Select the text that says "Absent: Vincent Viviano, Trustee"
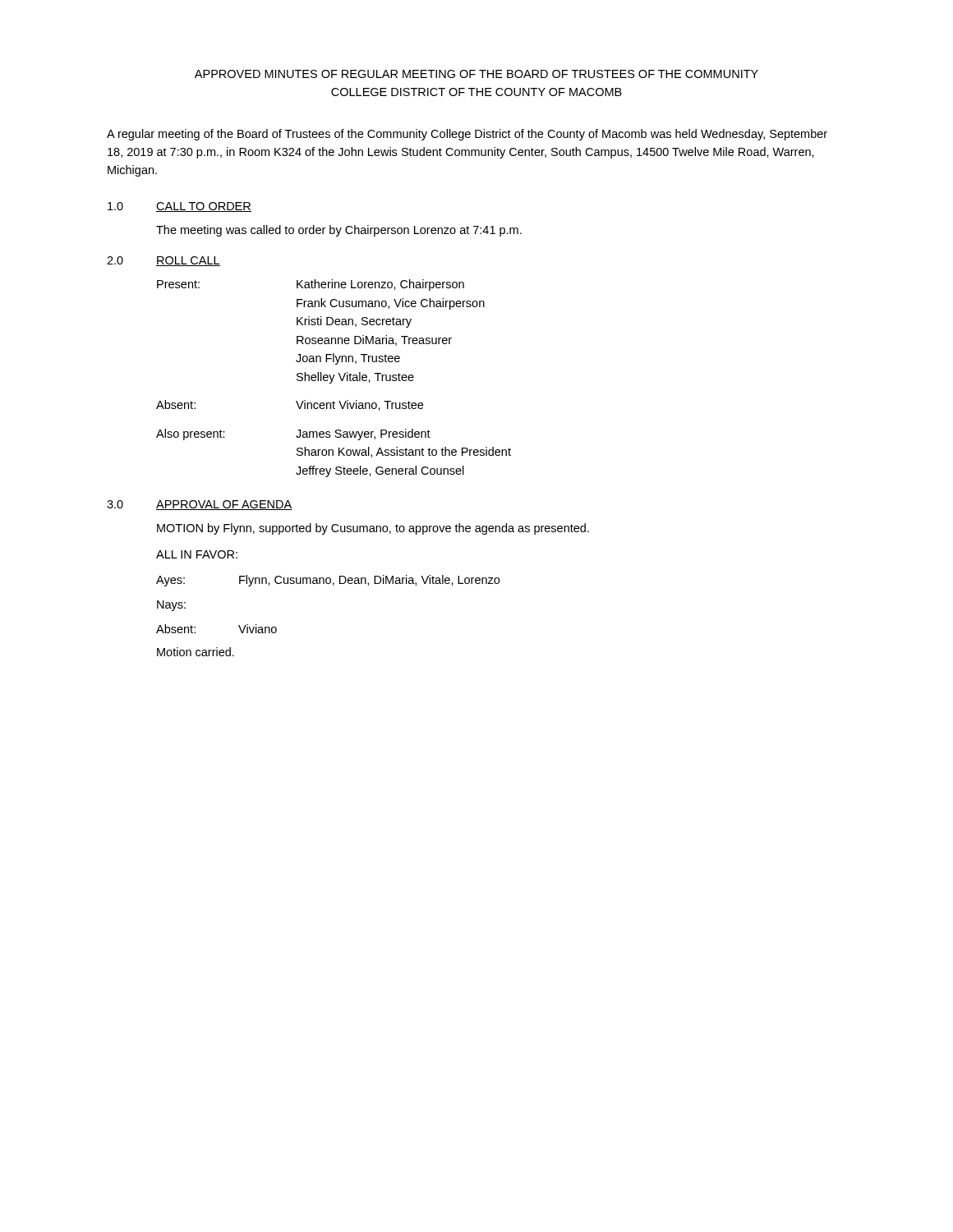 pyautogui.click(x=177, y=405)
